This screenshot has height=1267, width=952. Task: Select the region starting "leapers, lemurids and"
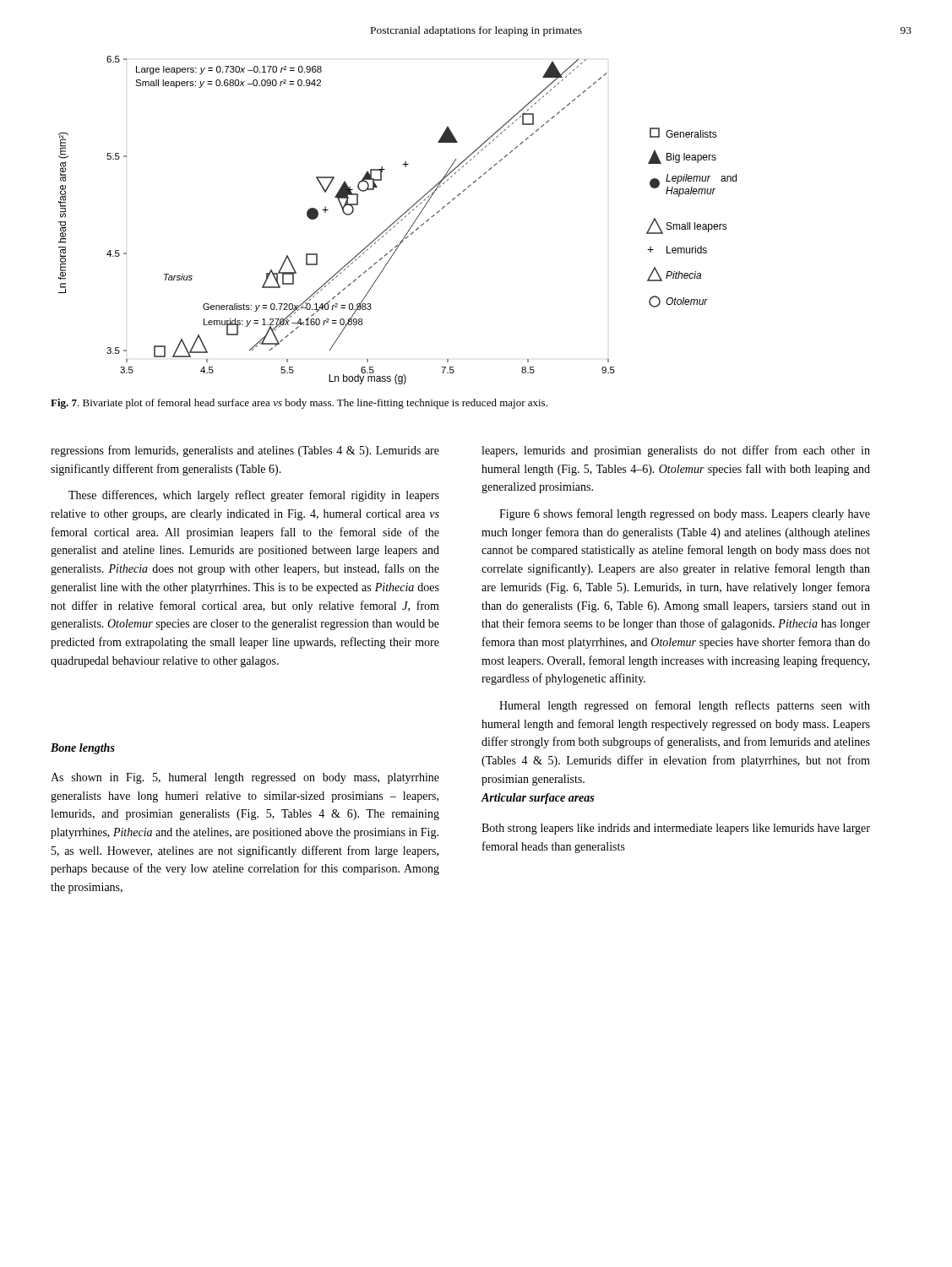coord(676,615)
